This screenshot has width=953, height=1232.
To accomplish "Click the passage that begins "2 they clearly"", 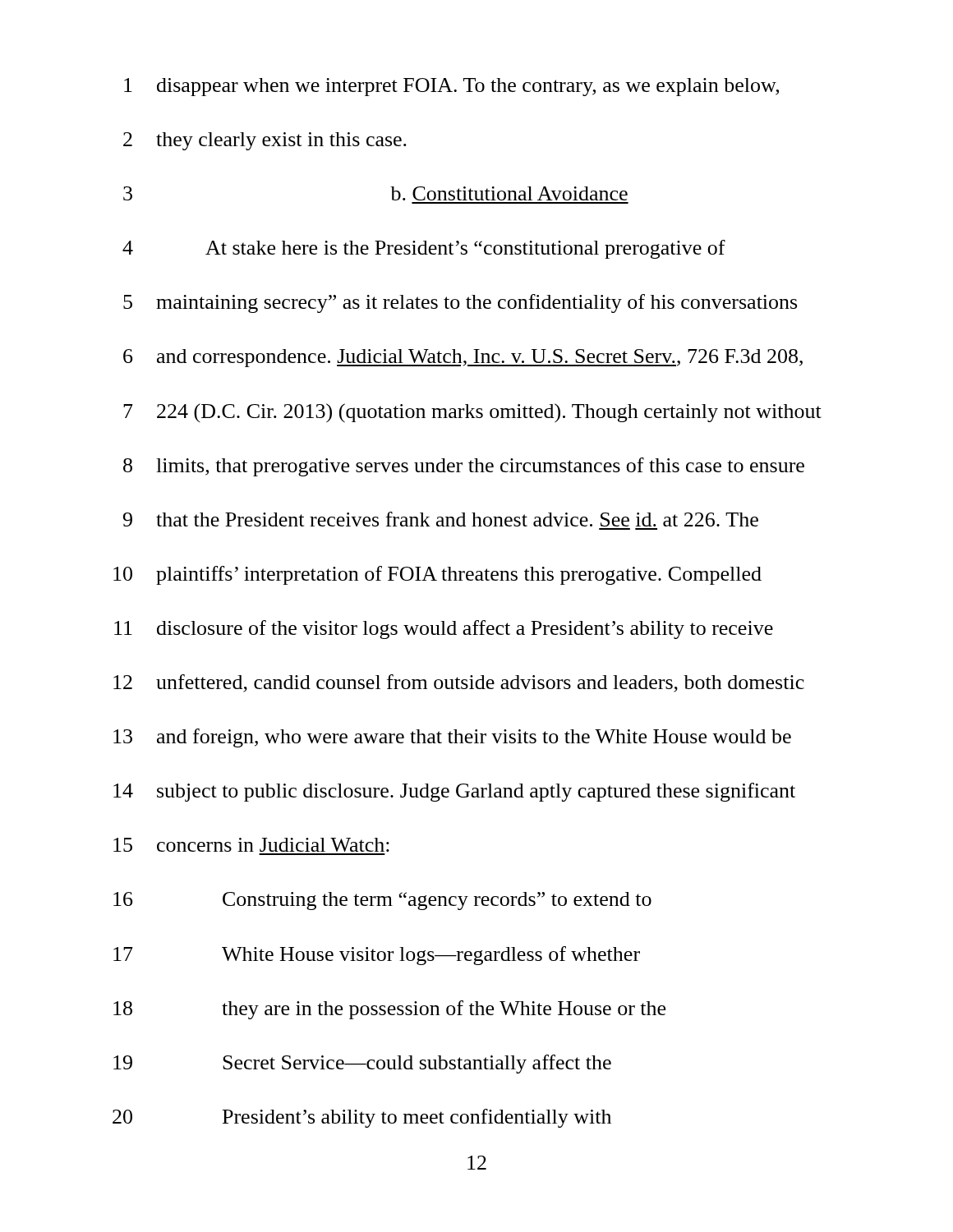I will coord(265,141).
